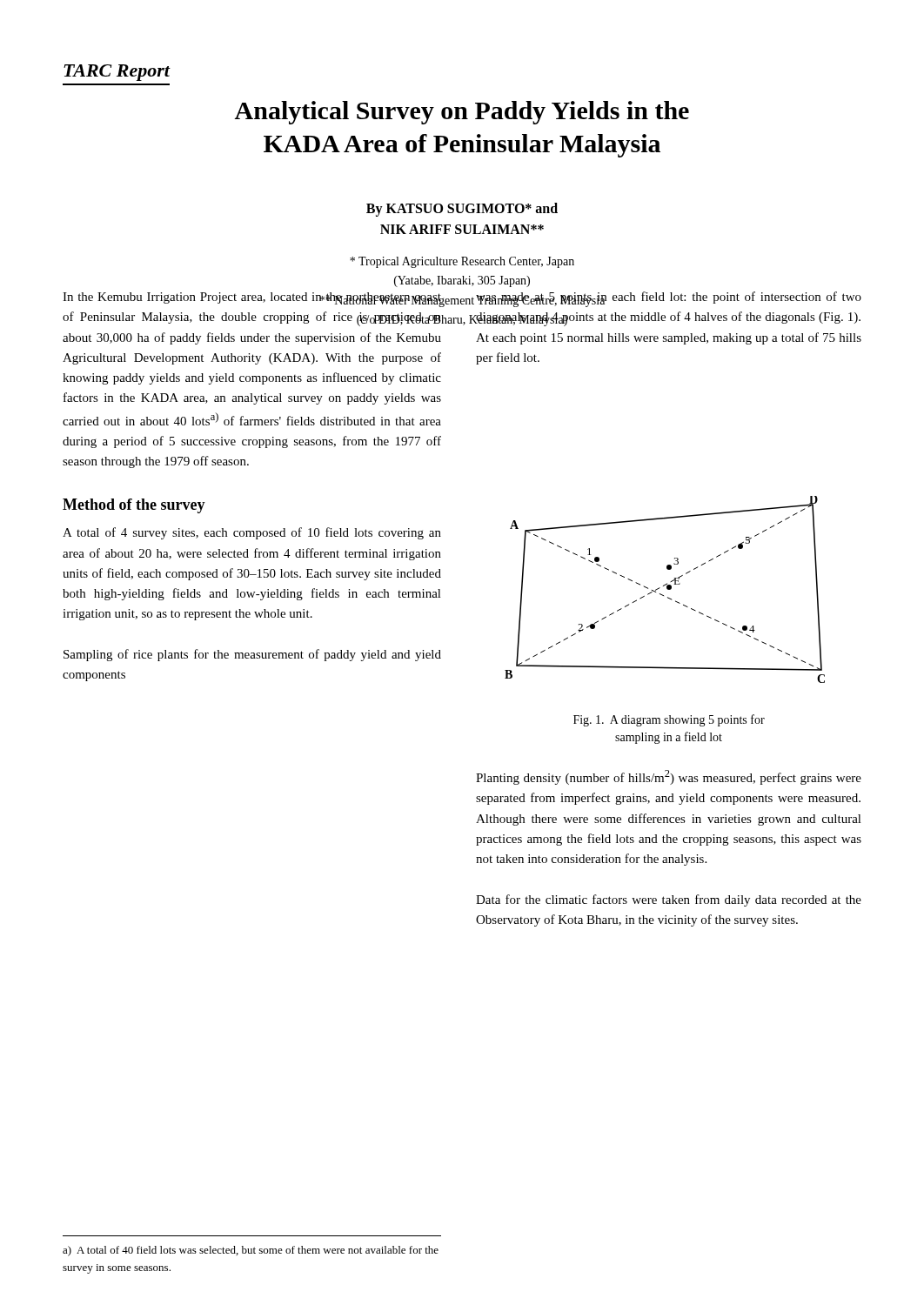Navigate to the block starting "Planting density (number of hills/m2) was measured, perfect"
This screenshot has height=1305, width=924.
pyautogui.click(x=669, y=847)
